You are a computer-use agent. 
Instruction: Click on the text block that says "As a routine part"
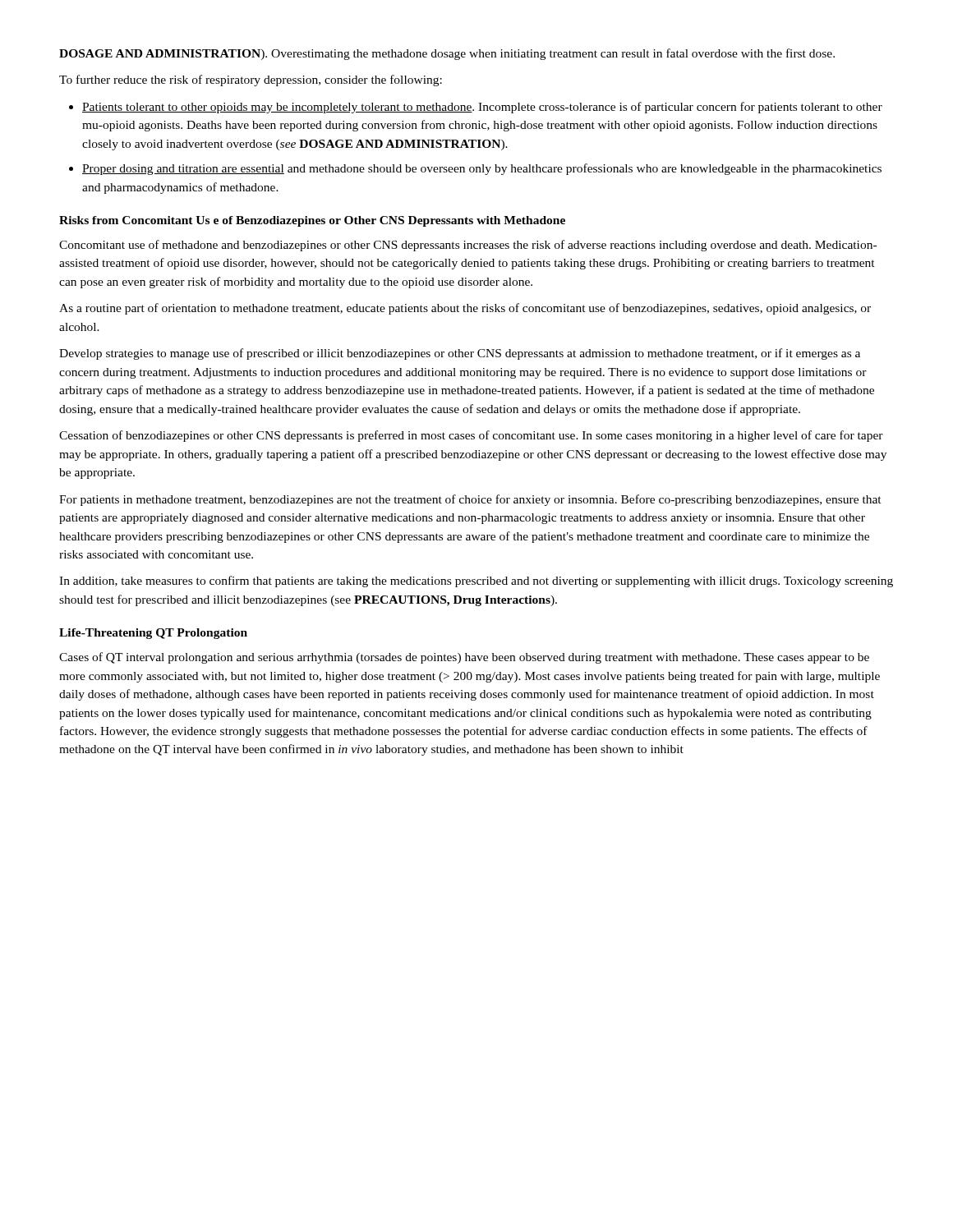coord(476,318)
